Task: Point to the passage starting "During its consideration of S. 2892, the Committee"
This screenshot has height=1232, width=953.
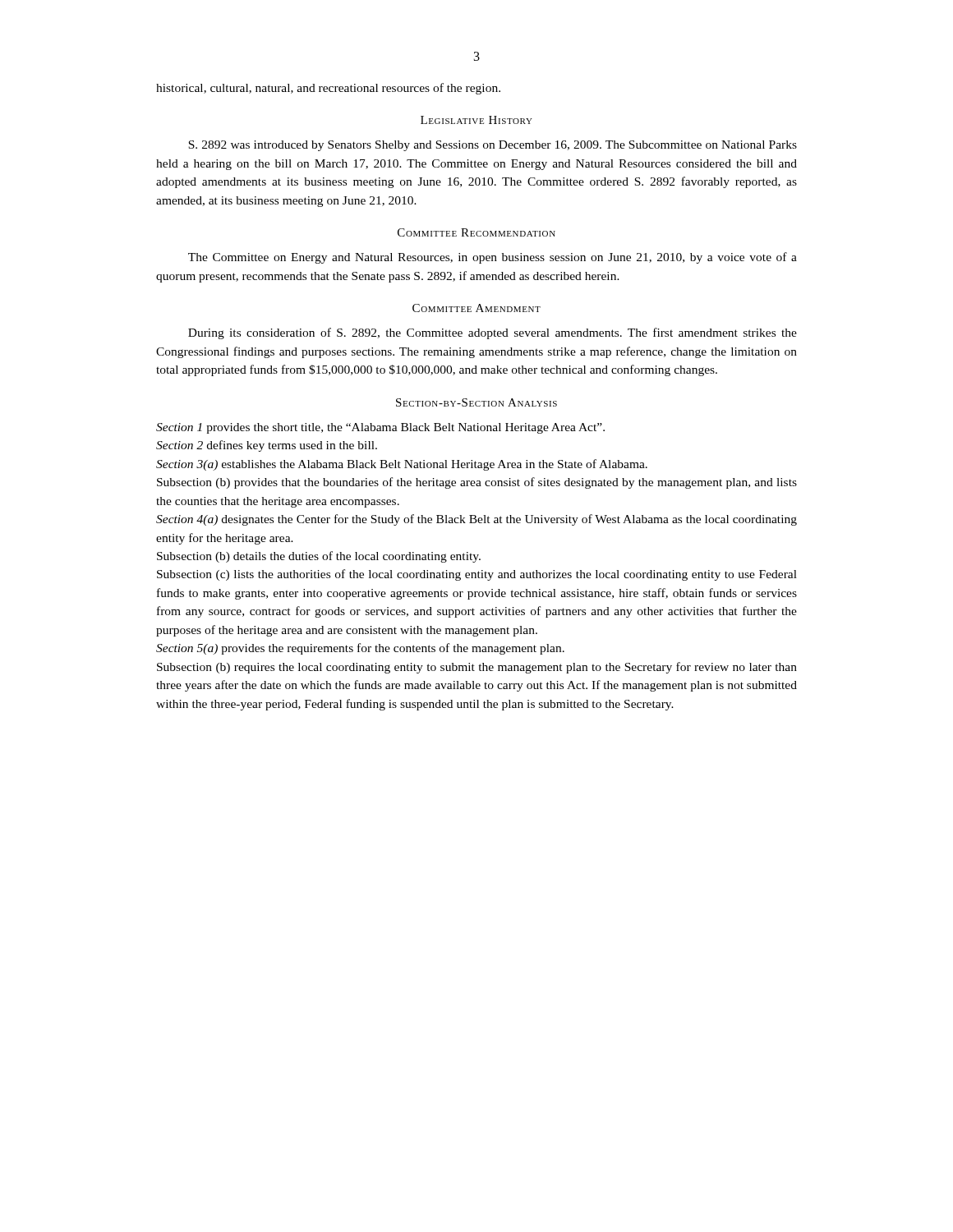Action: click(476, 352)
